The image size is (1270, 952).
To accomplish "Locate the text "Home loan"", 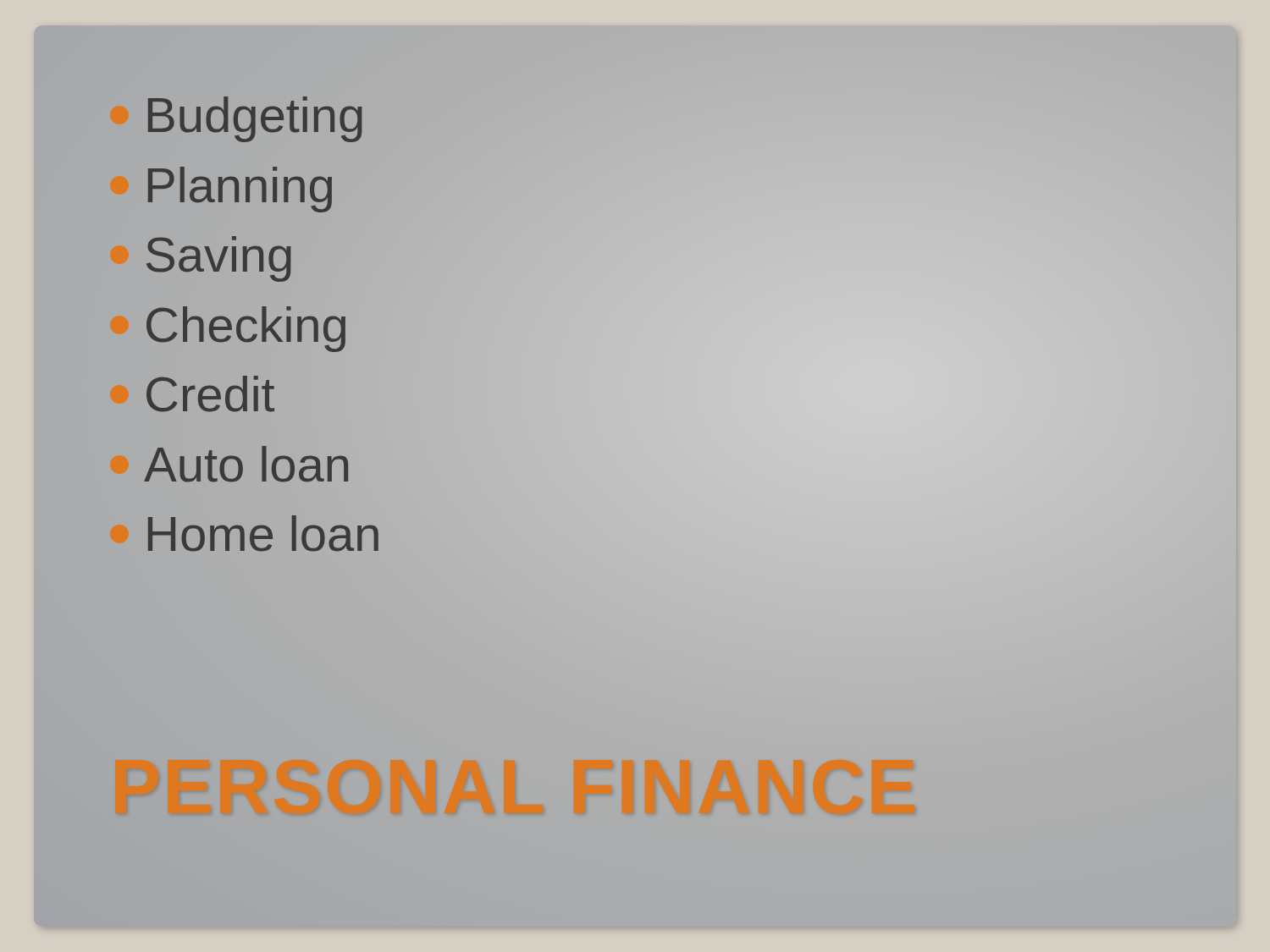I will [246, 534].
